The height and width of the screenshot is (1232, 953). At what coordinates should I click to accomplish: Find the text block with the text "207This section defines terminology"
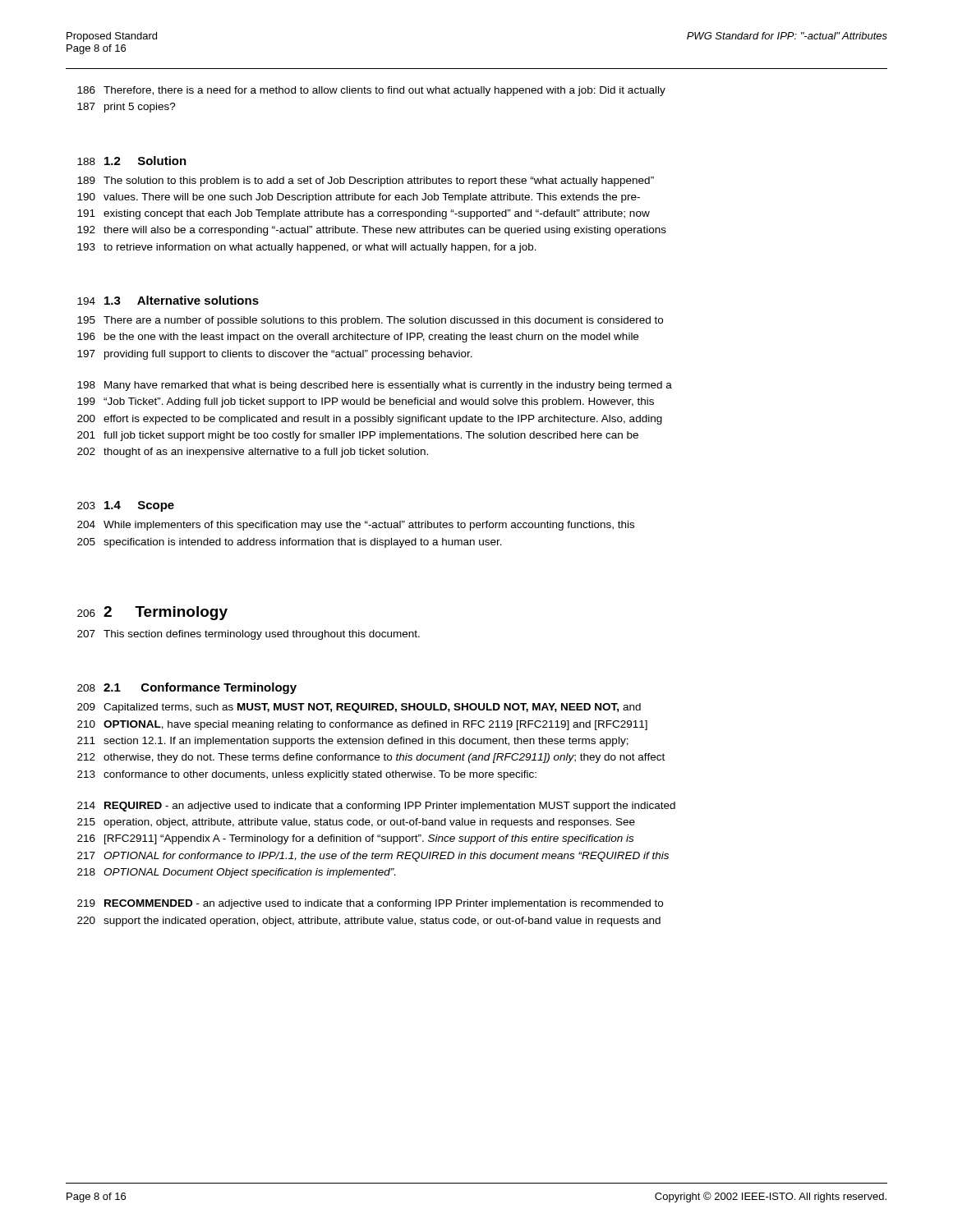249,635
